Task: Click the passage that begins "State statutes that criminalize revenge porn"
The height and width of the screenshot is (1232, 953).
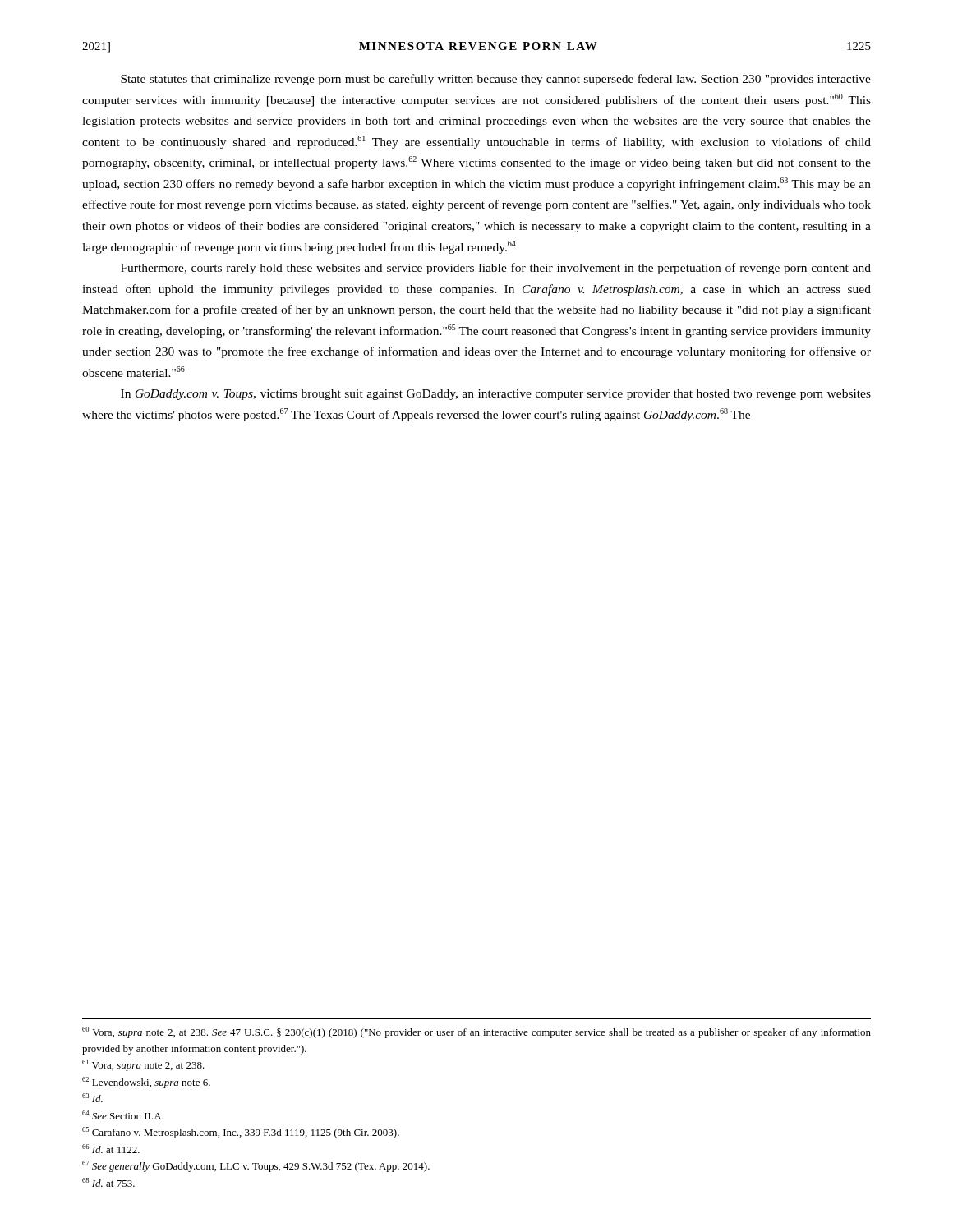Action: click(476, 162)
